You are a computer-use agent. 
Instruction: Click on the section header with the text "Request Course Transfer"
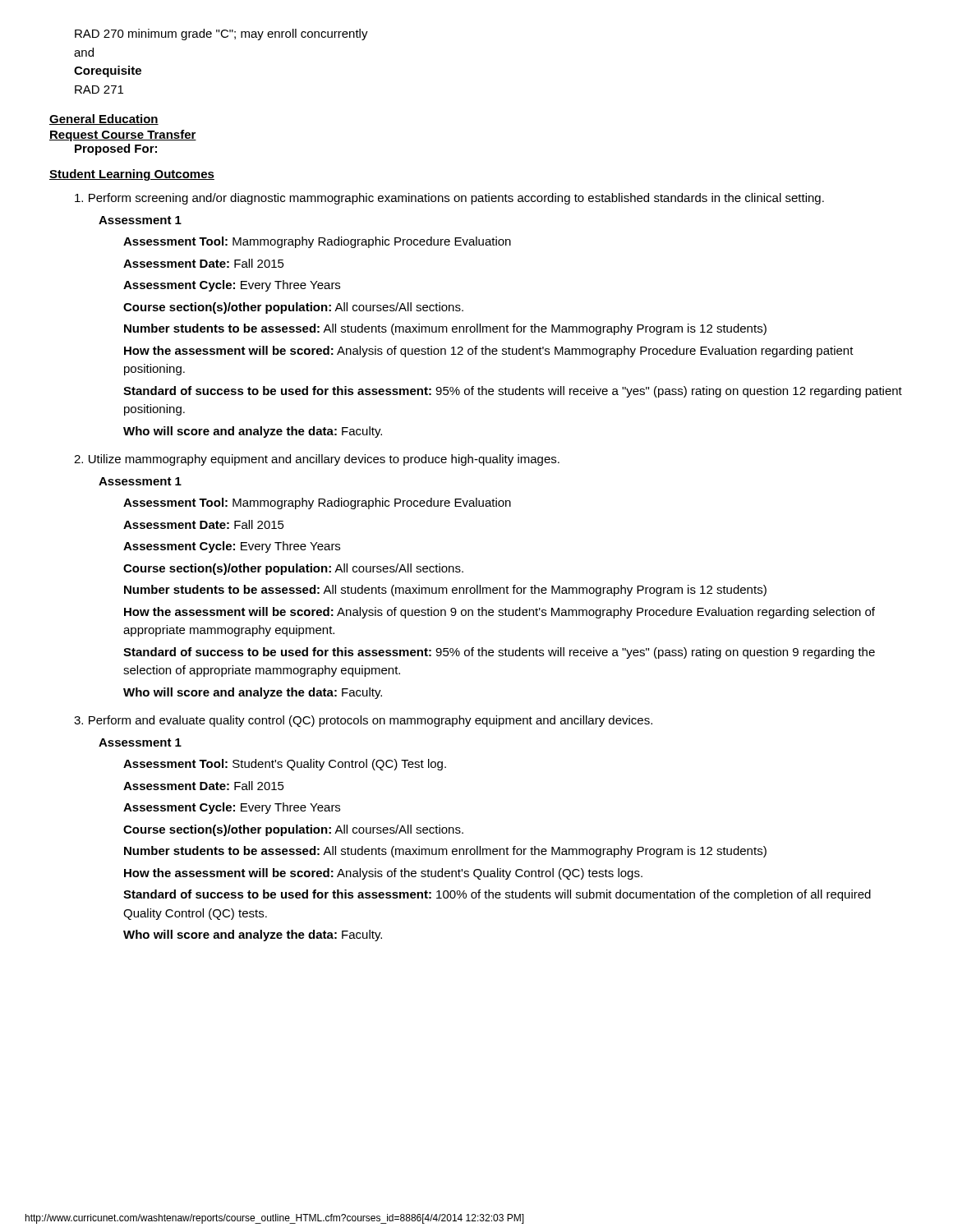click(123, 134)
